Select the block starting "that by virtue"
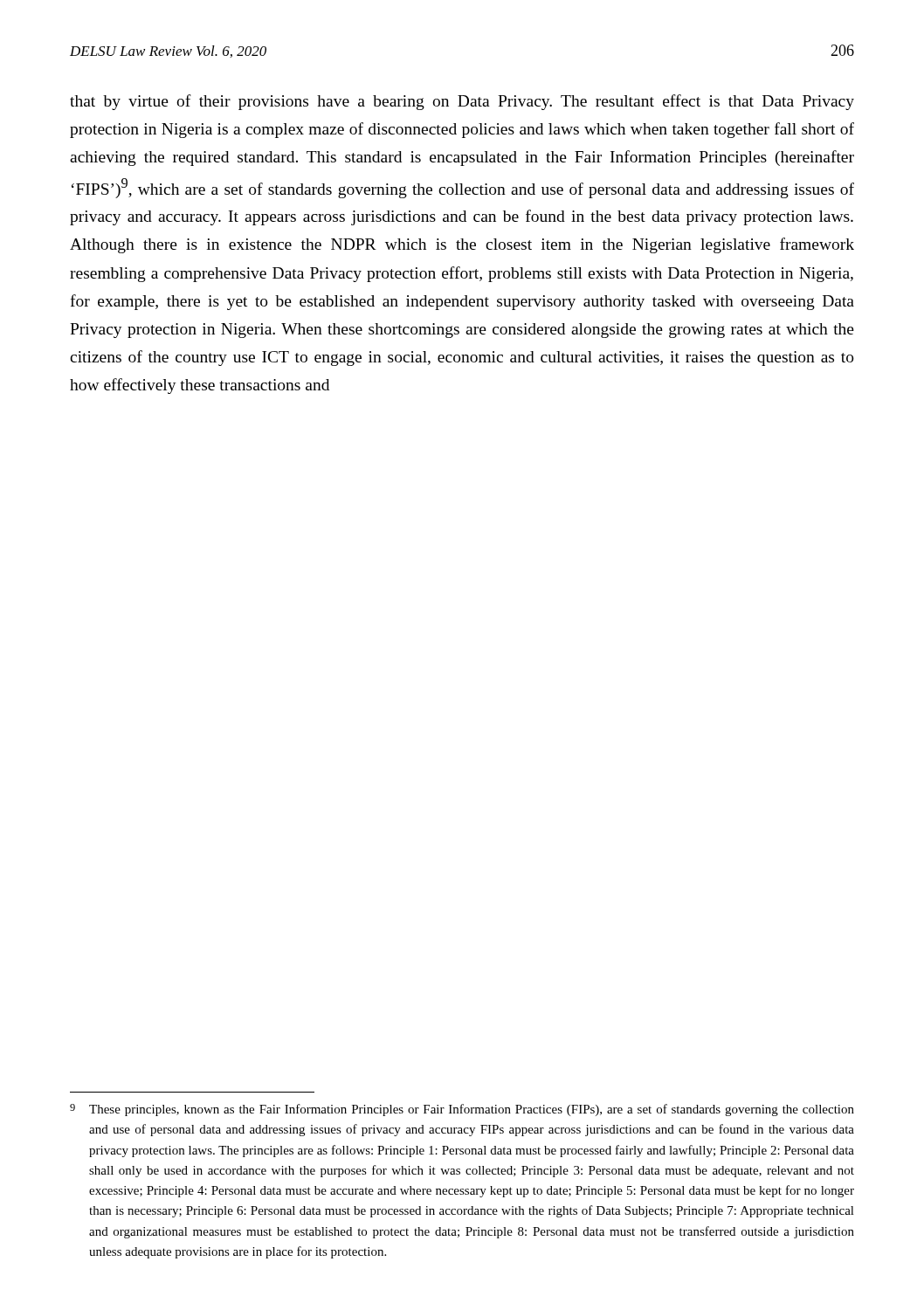924x1310 pixels. pyautogui.click(x=462, y=243)
